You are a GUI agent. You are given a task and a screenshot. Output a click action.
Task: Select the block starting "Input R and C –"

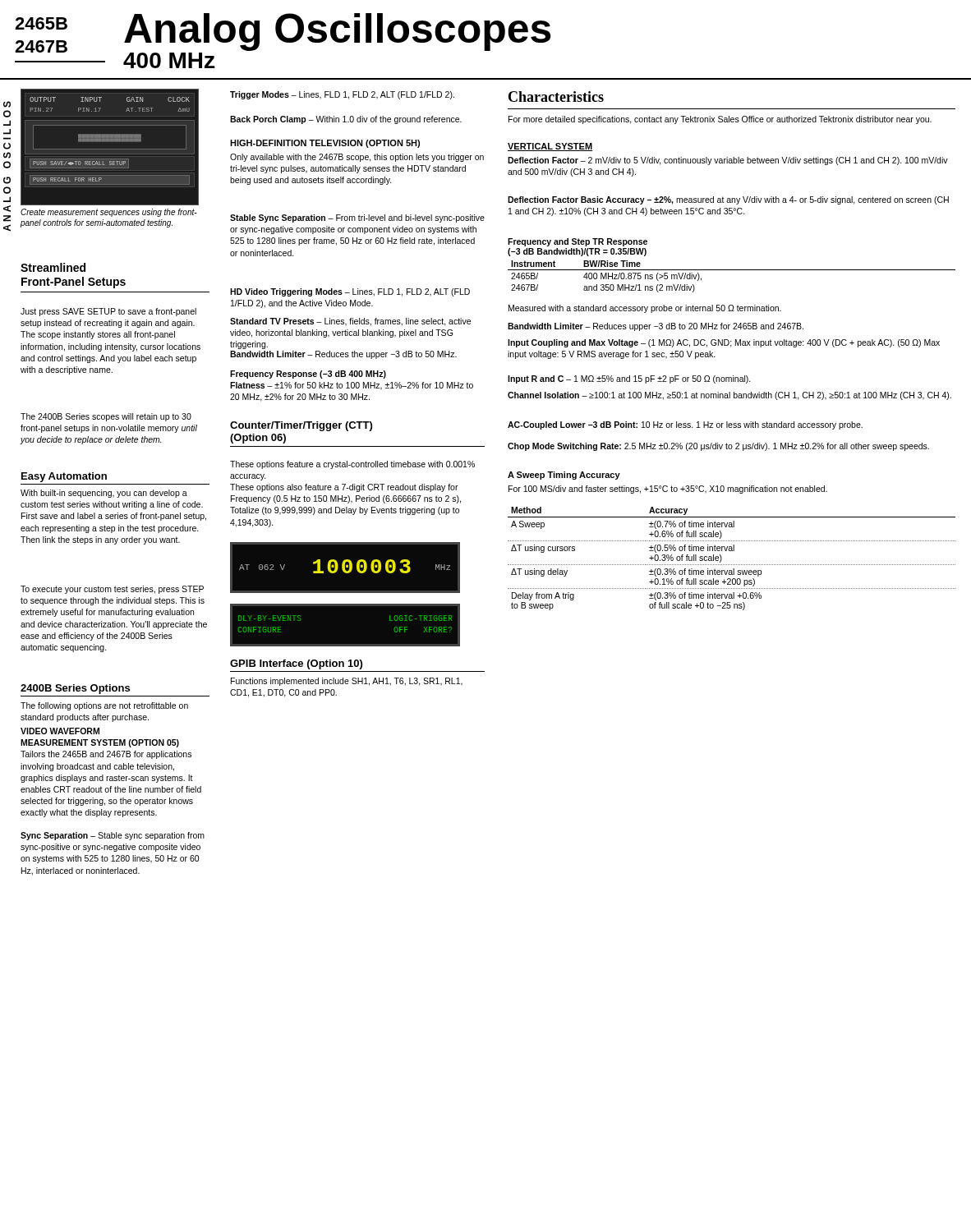click(x=629, y=379)
